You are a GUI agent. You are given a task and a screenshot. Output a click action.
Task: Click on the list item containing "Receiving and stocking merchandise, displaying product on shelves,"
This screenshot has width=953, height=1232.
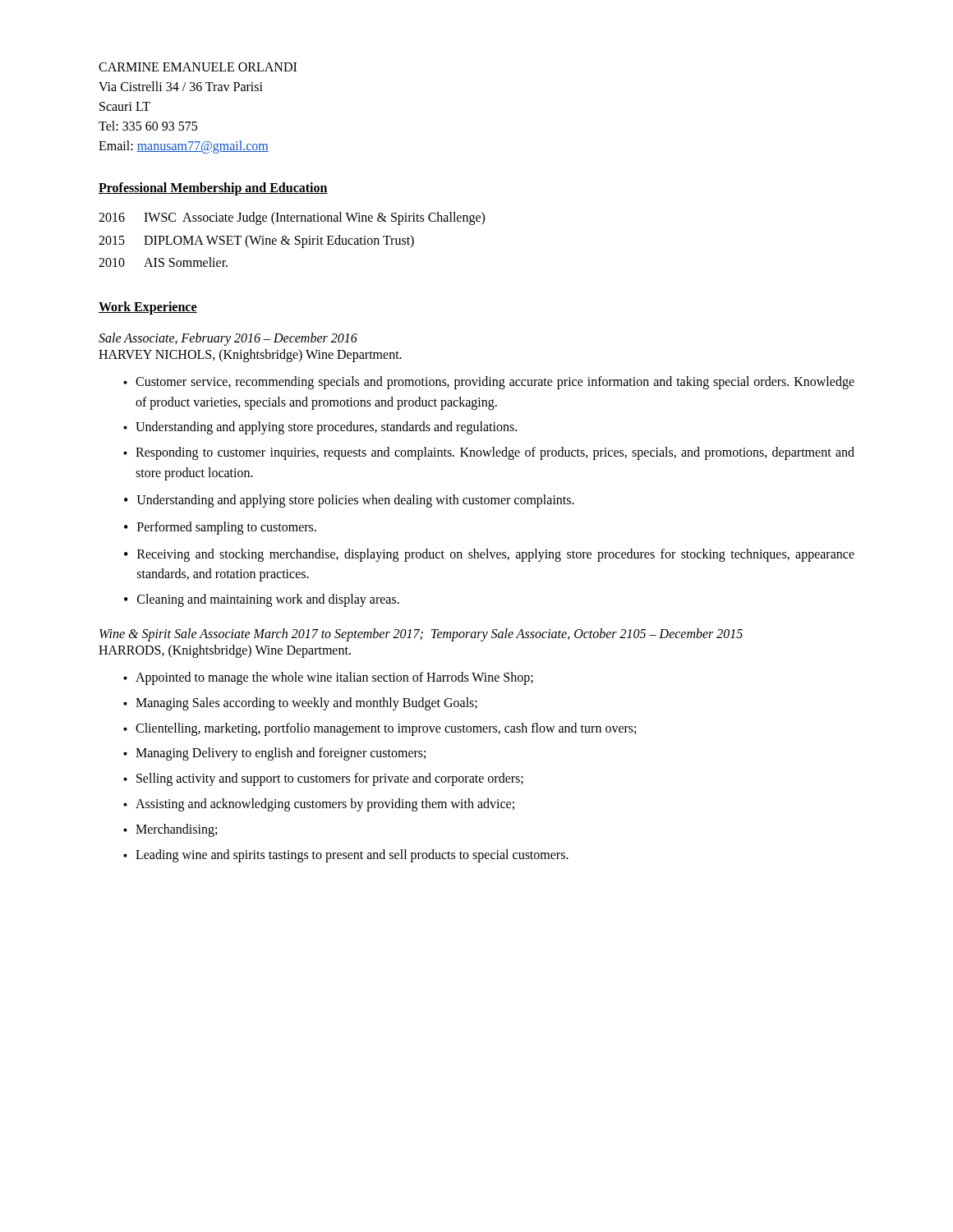click(496, 565)
